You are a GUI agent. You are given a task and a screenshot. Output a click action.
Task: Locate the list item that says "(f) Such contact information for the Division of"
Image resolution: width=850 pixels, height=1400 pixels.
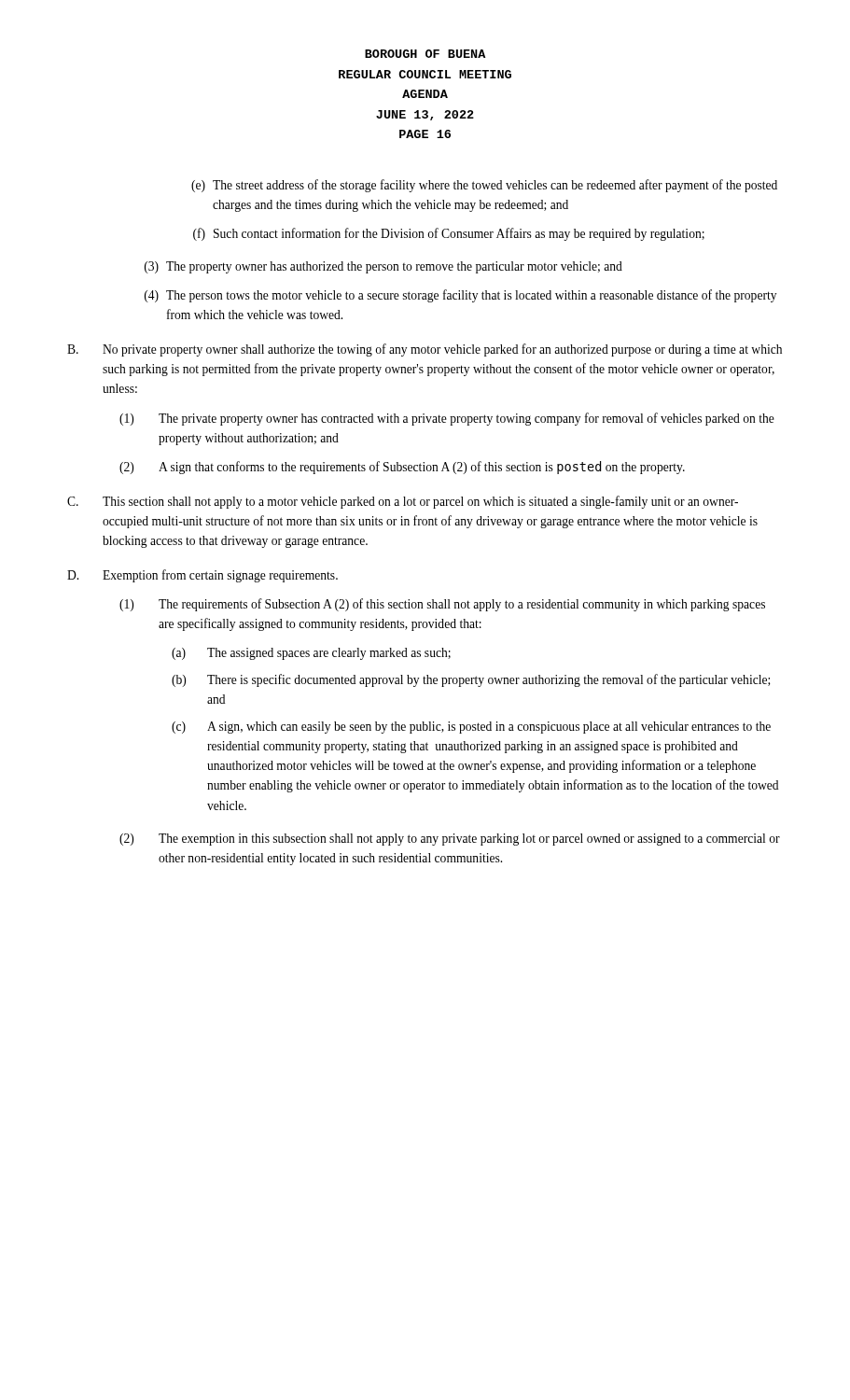pyautogui.click(x=476, y=234)
